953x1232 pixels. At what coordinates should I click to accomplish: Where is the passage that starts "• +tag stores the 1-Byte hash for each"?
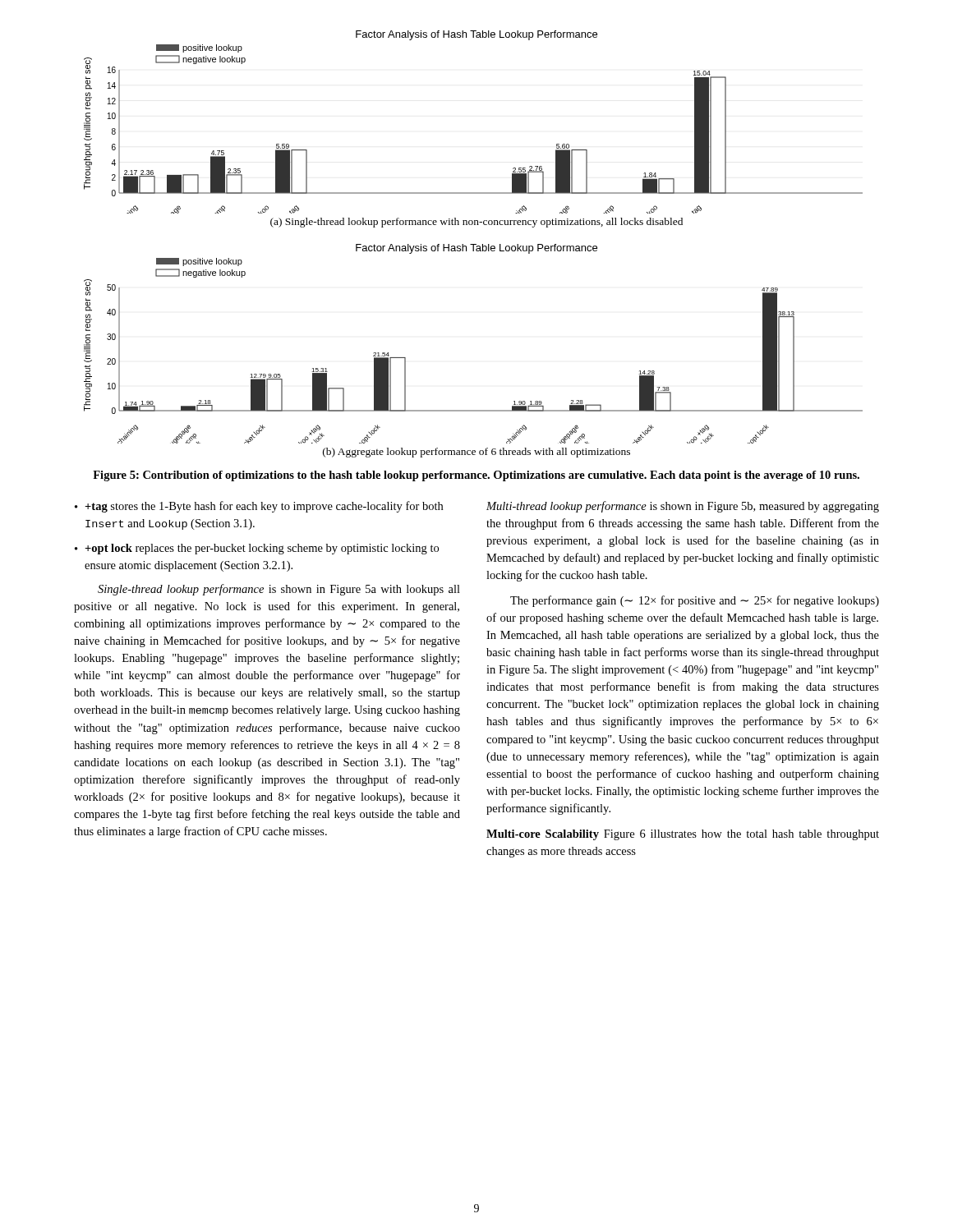(x=267, y=515)
